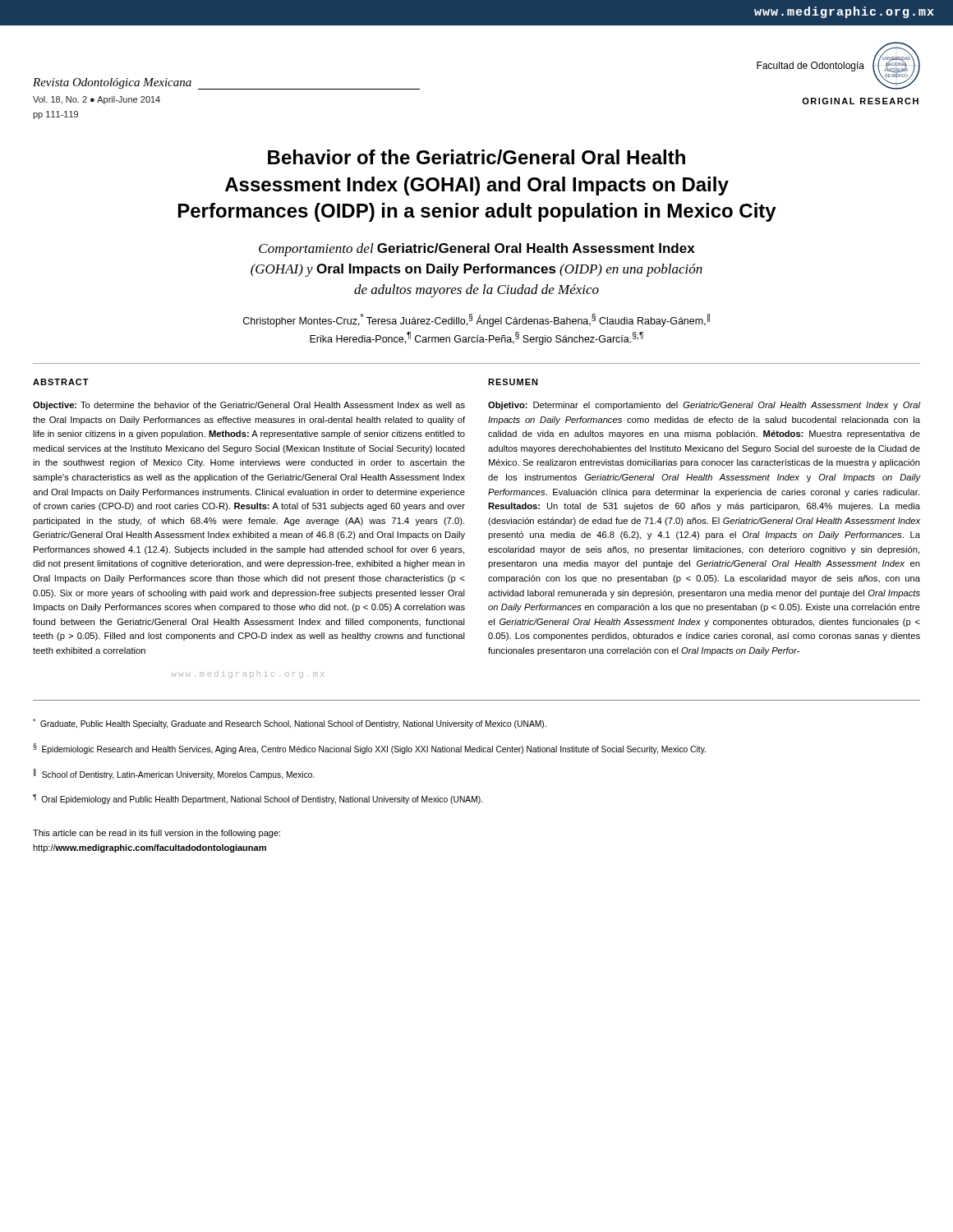Click the logo
Image resolution: width=953 pixels, height=1232 pixels.
896,66
